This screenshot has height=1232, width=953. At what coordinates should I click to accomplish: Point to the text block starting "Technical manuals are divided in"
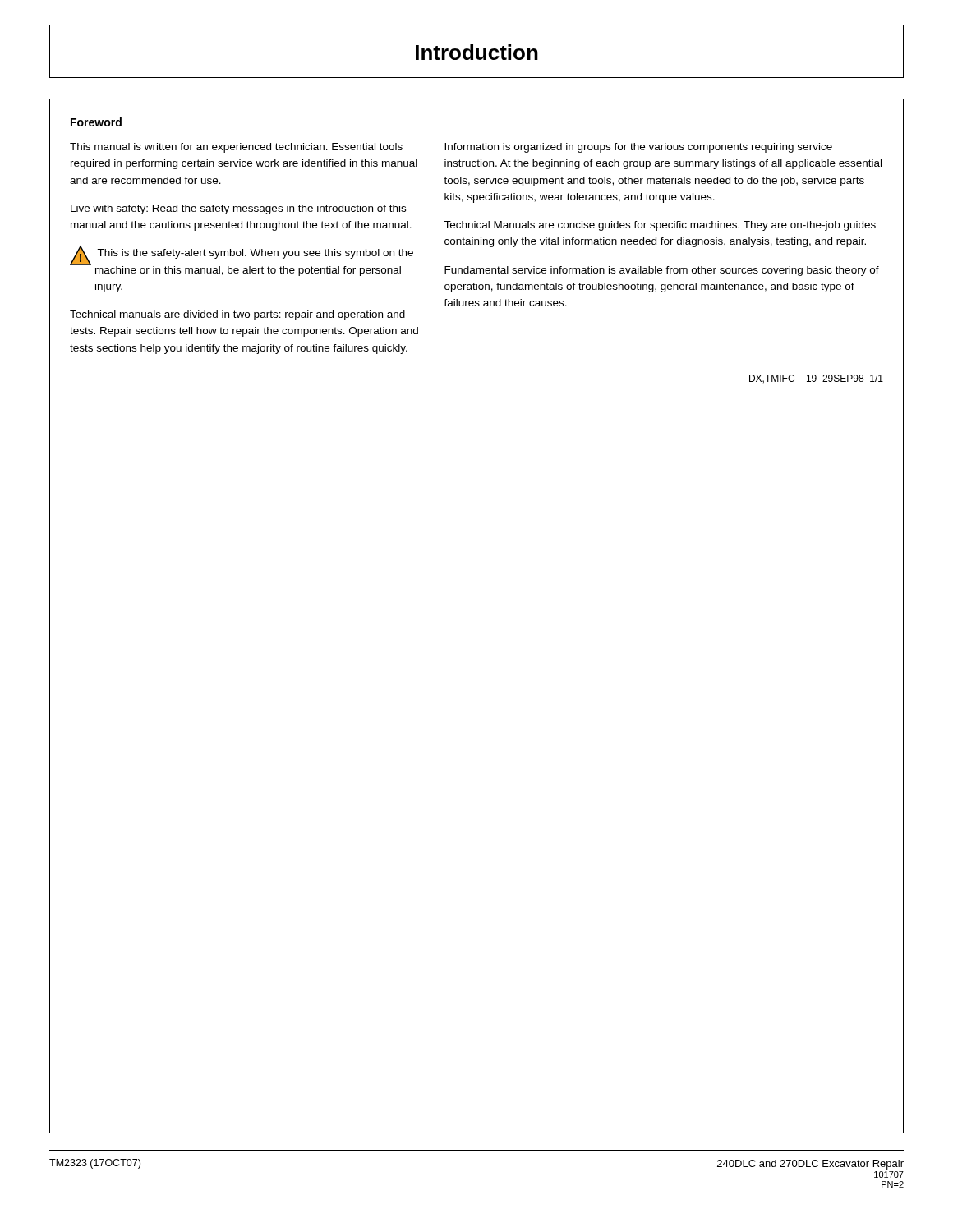[244, 331]
